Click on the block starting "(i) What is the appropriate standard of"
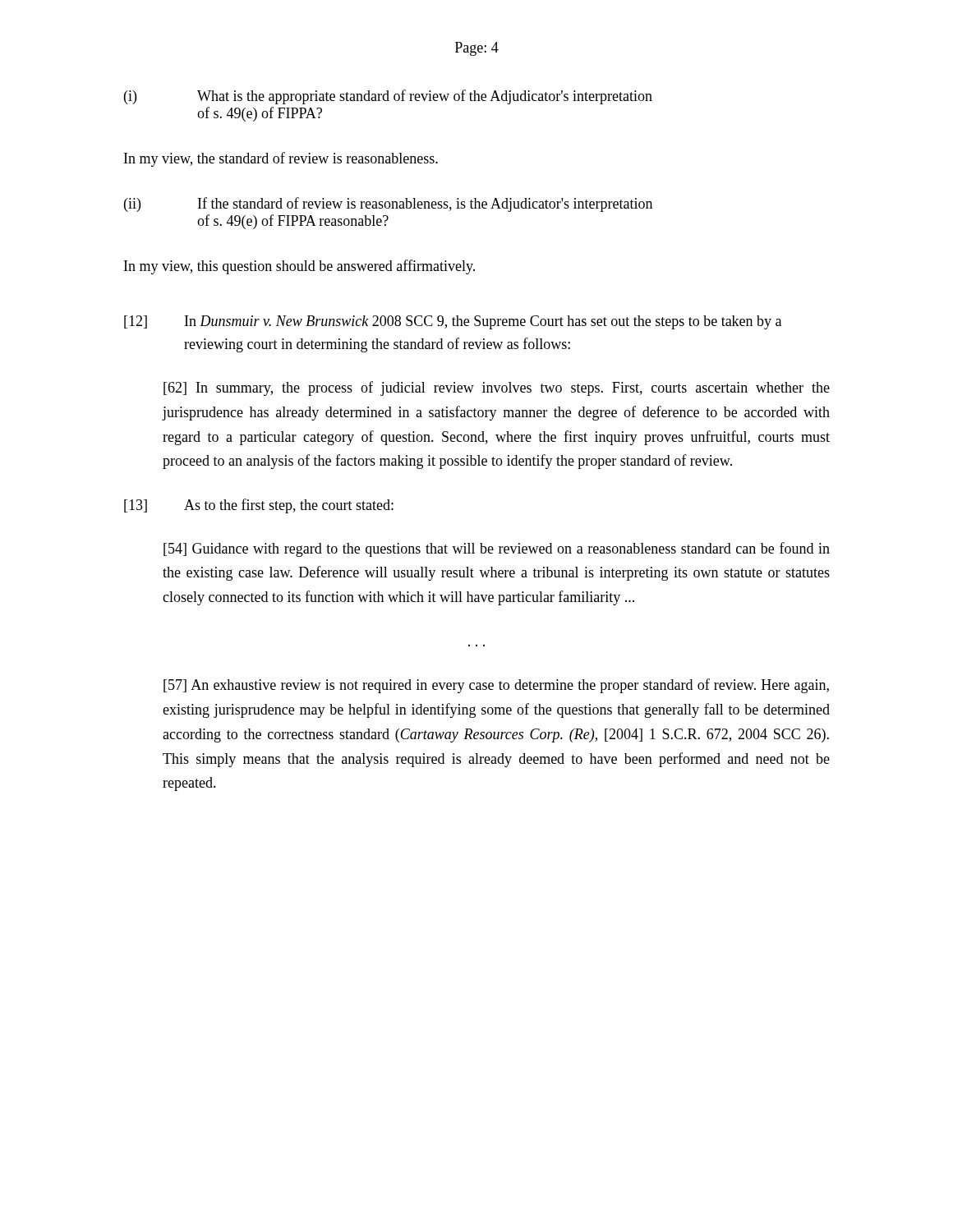The image size is (953, 1232). [x=476, y=105]
